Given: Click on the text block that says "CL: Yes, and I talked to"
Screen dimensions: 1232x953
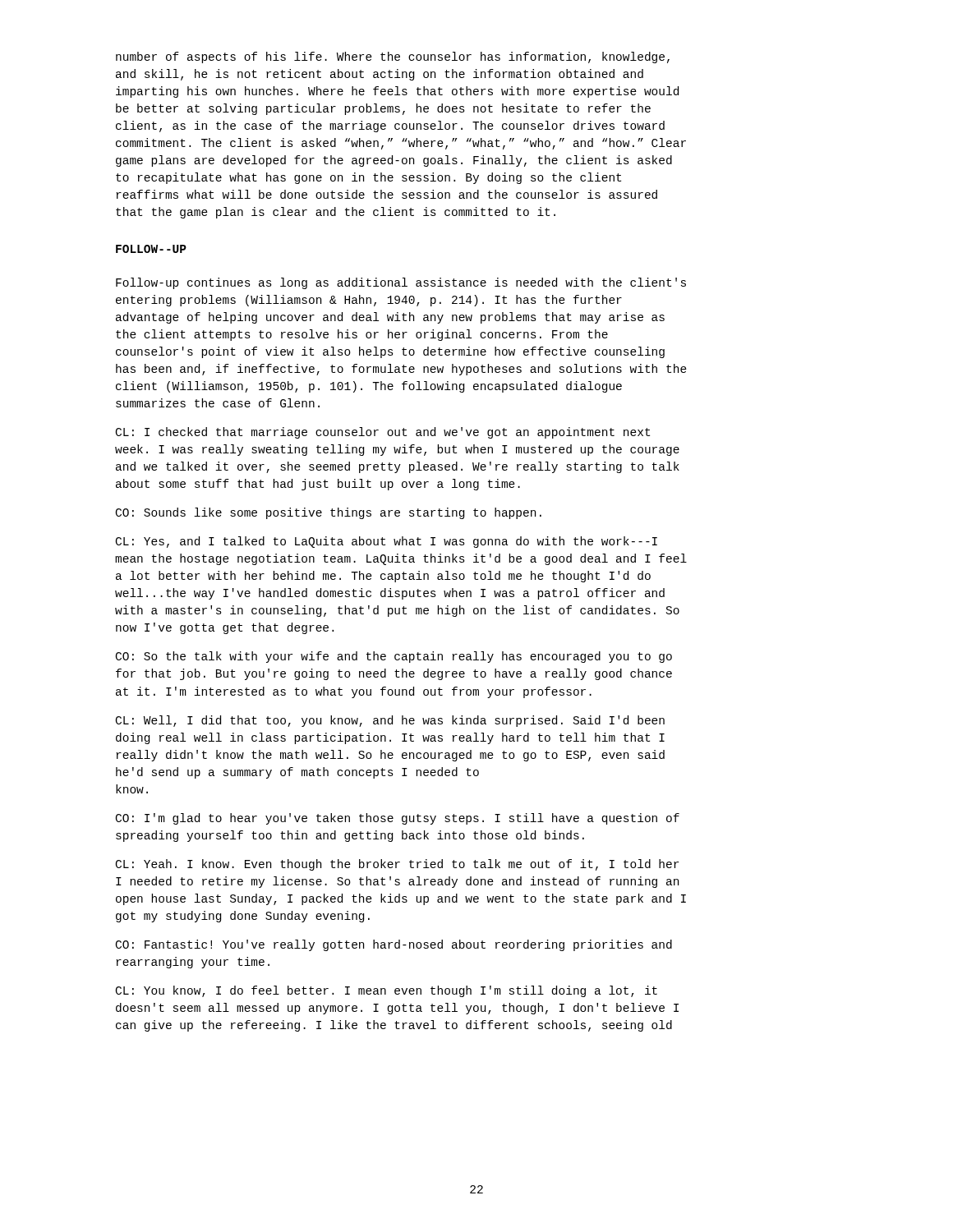Looking at the screenshot, I should click(x=401, y=586).
